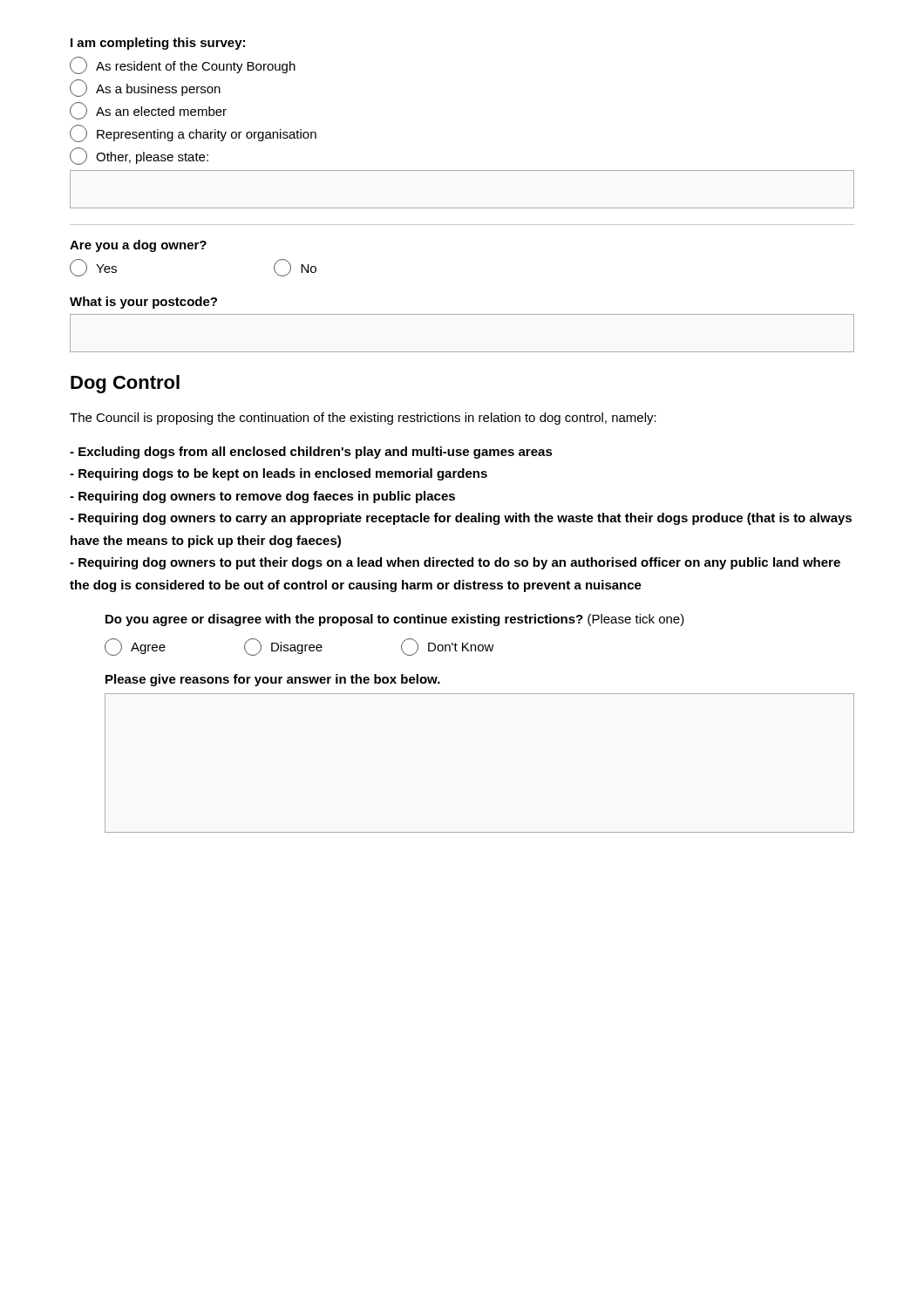Viewport: 924px width, 1308px height.
Task: Locate the section header that says "I am completing this survey:"
Action: coord(158,42)
